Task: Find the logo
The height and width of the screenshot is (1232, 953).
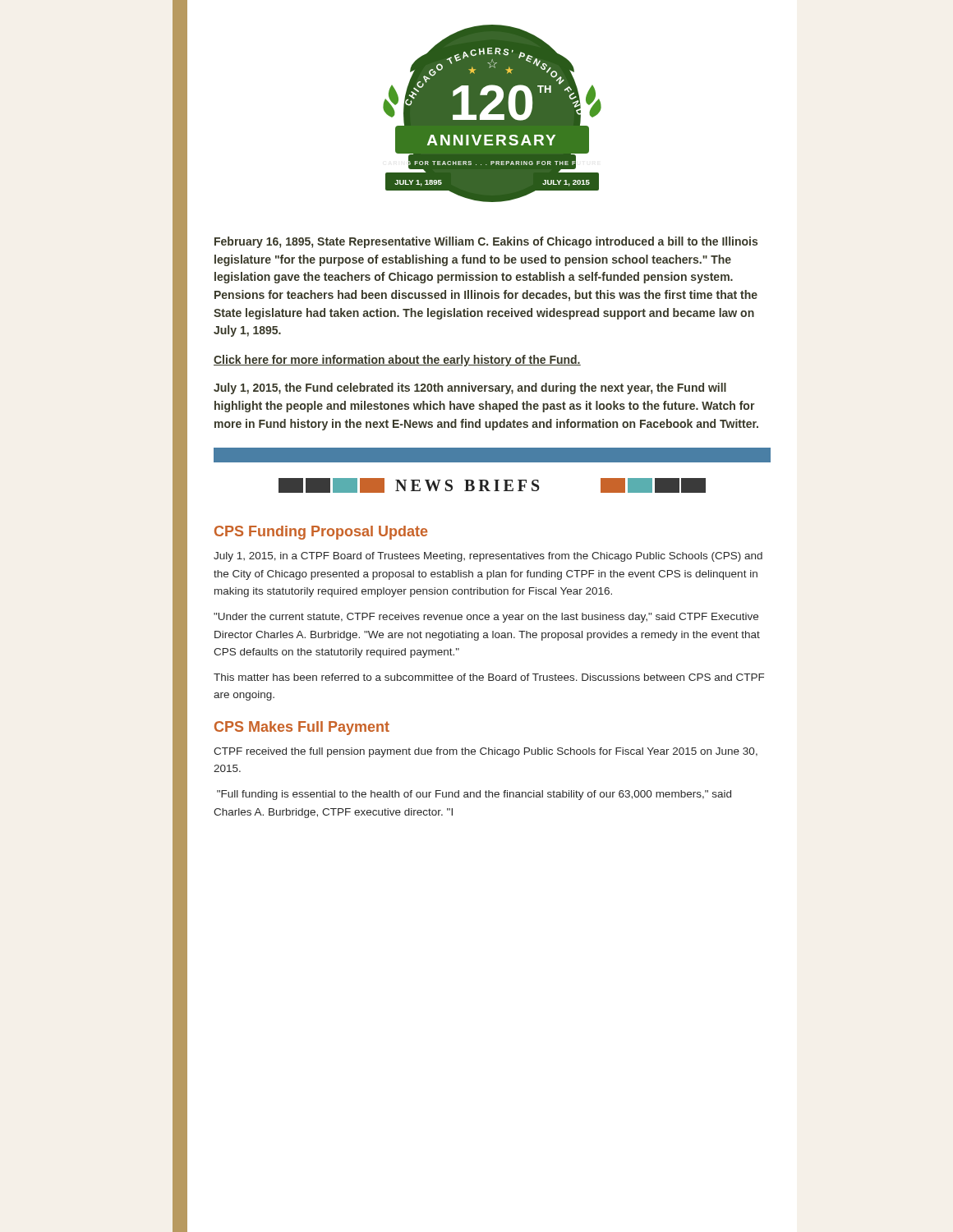Action: (492, 113)
